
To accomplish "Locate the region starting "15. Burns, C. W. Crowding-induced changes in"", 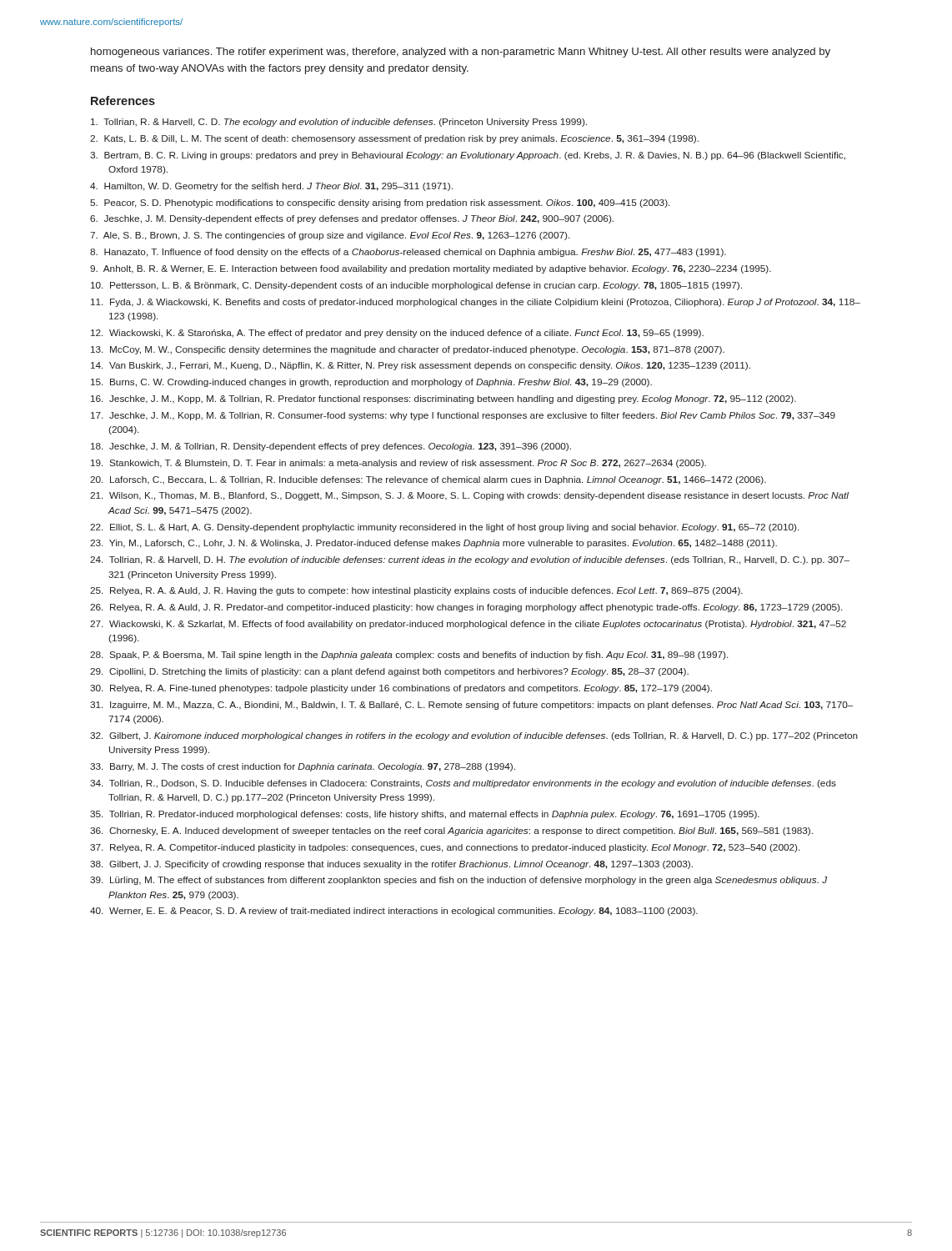I will 371,382.
